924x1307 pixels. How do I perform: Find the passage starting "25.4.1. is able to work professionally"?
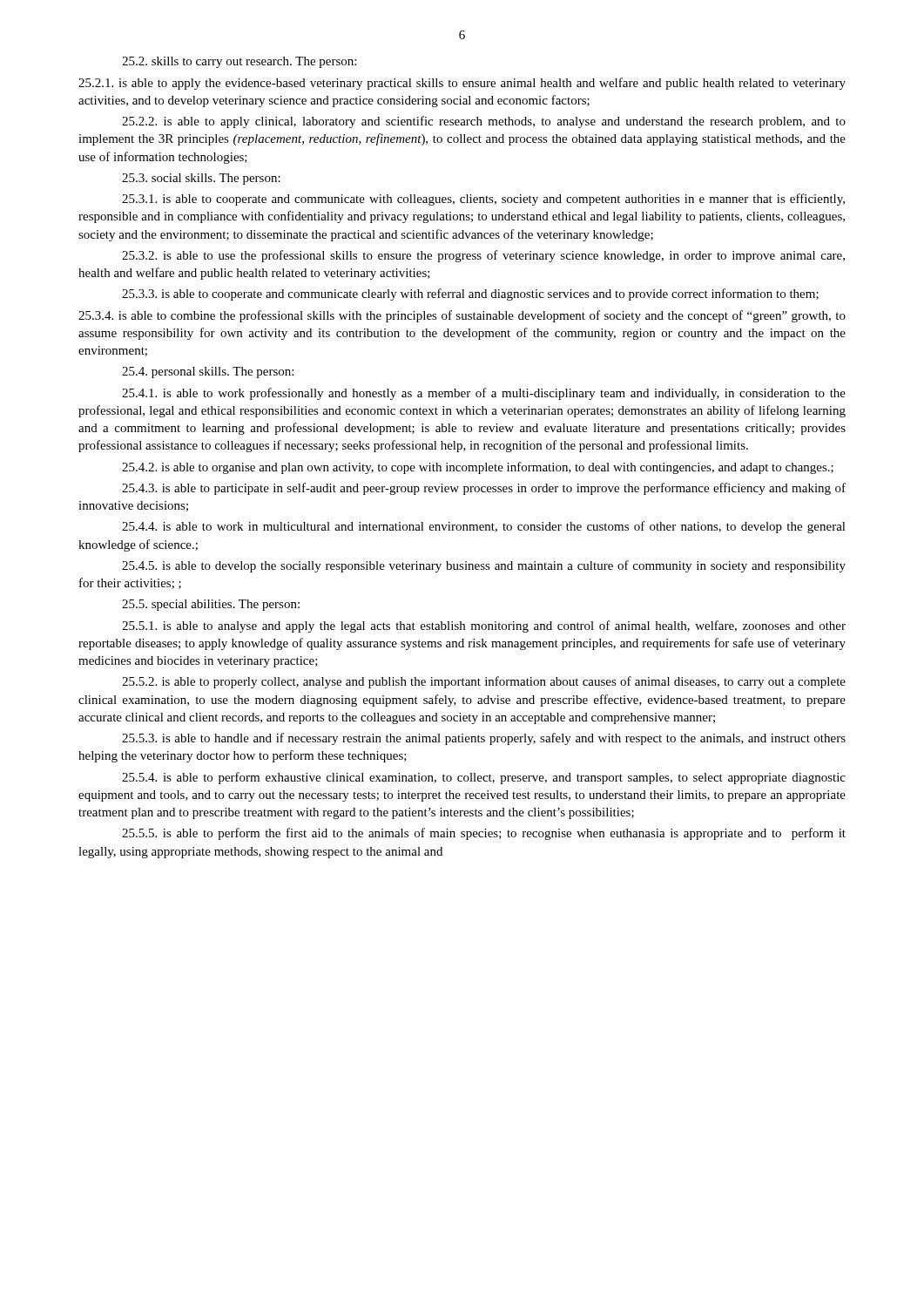point(462,419)
